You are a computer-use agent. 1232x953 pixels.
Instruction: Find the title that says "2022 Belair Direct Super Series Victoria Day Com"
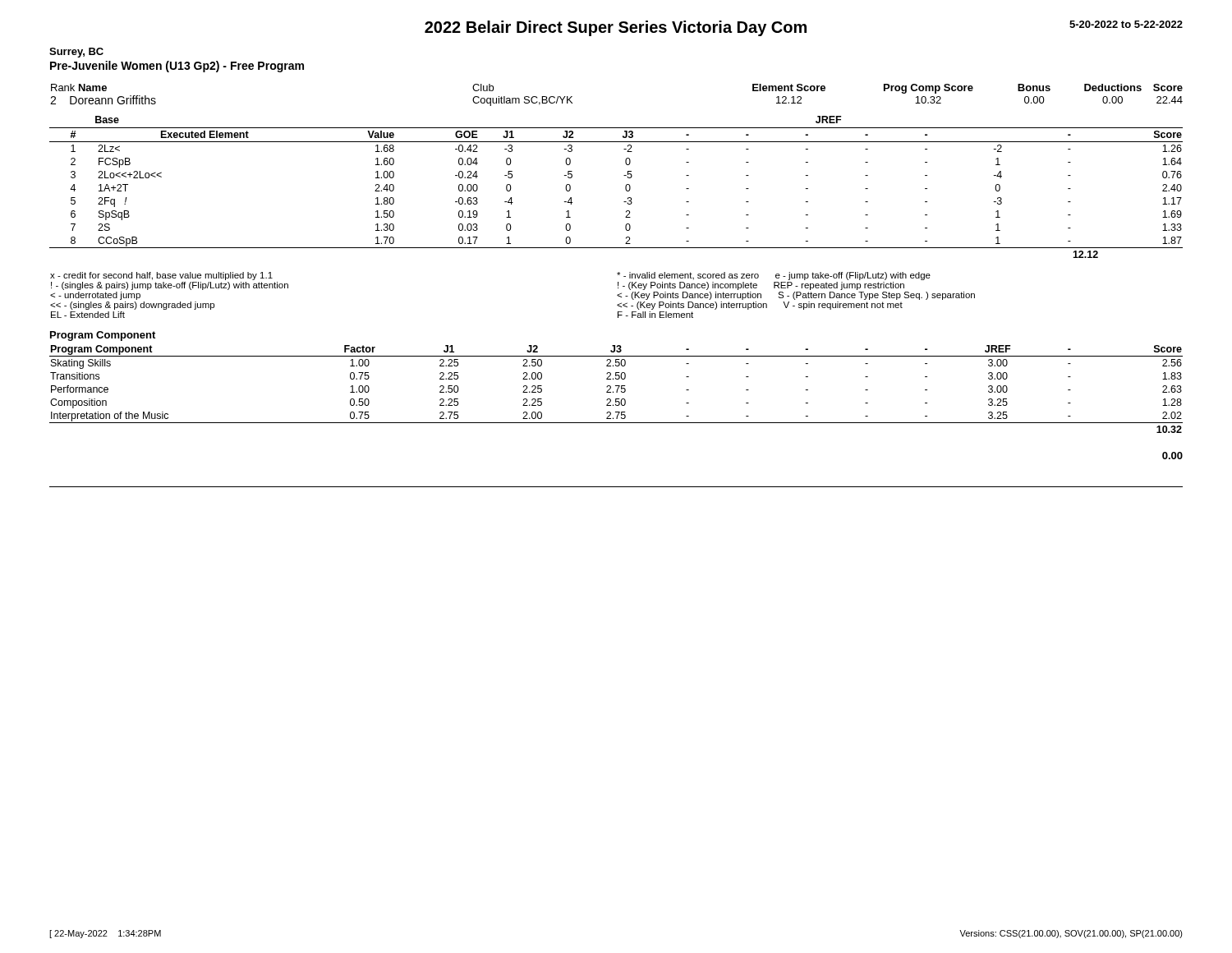[x=616, y=27]
